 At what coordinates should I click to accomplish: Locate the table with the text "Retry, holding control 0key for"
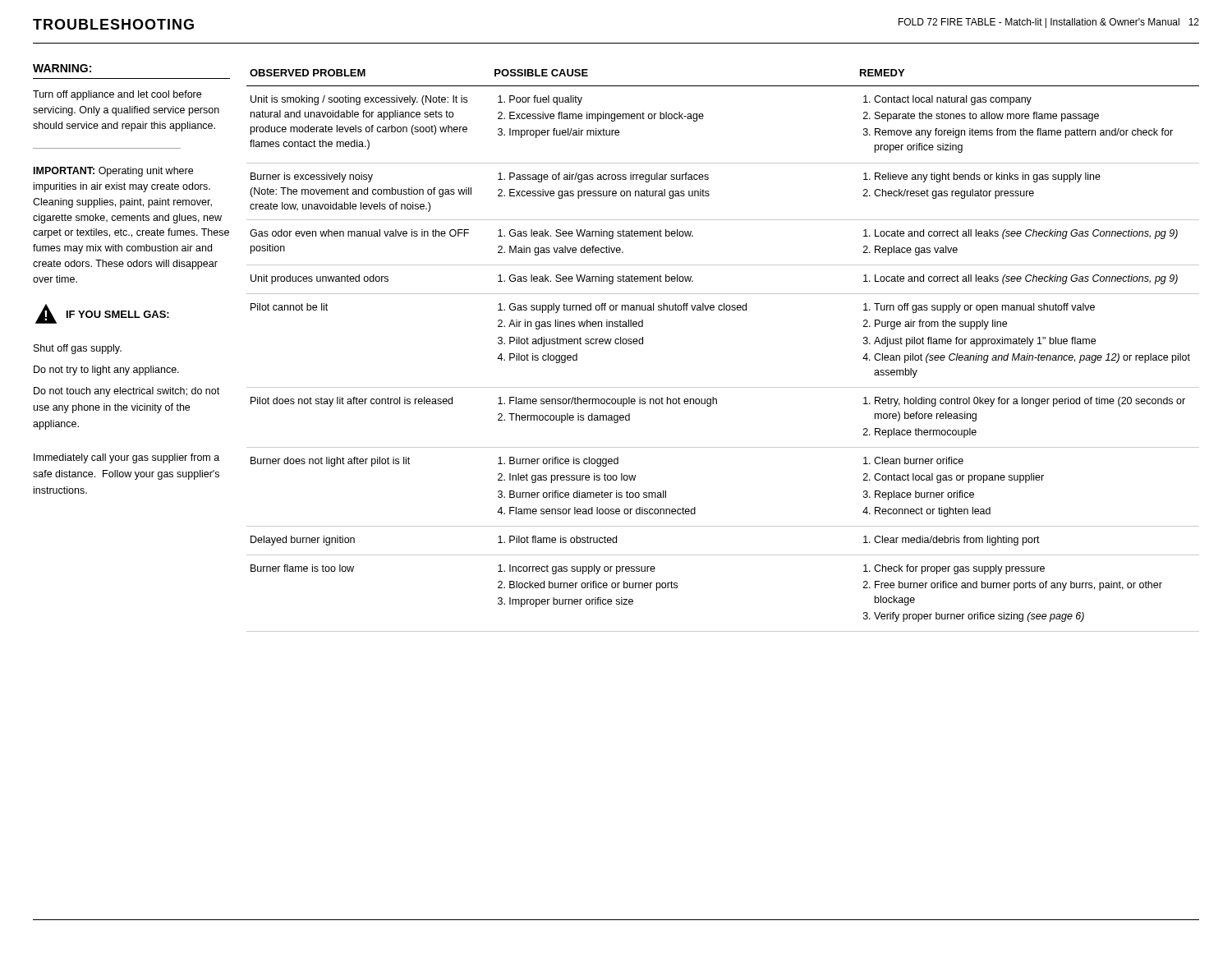tap(723, 347)
